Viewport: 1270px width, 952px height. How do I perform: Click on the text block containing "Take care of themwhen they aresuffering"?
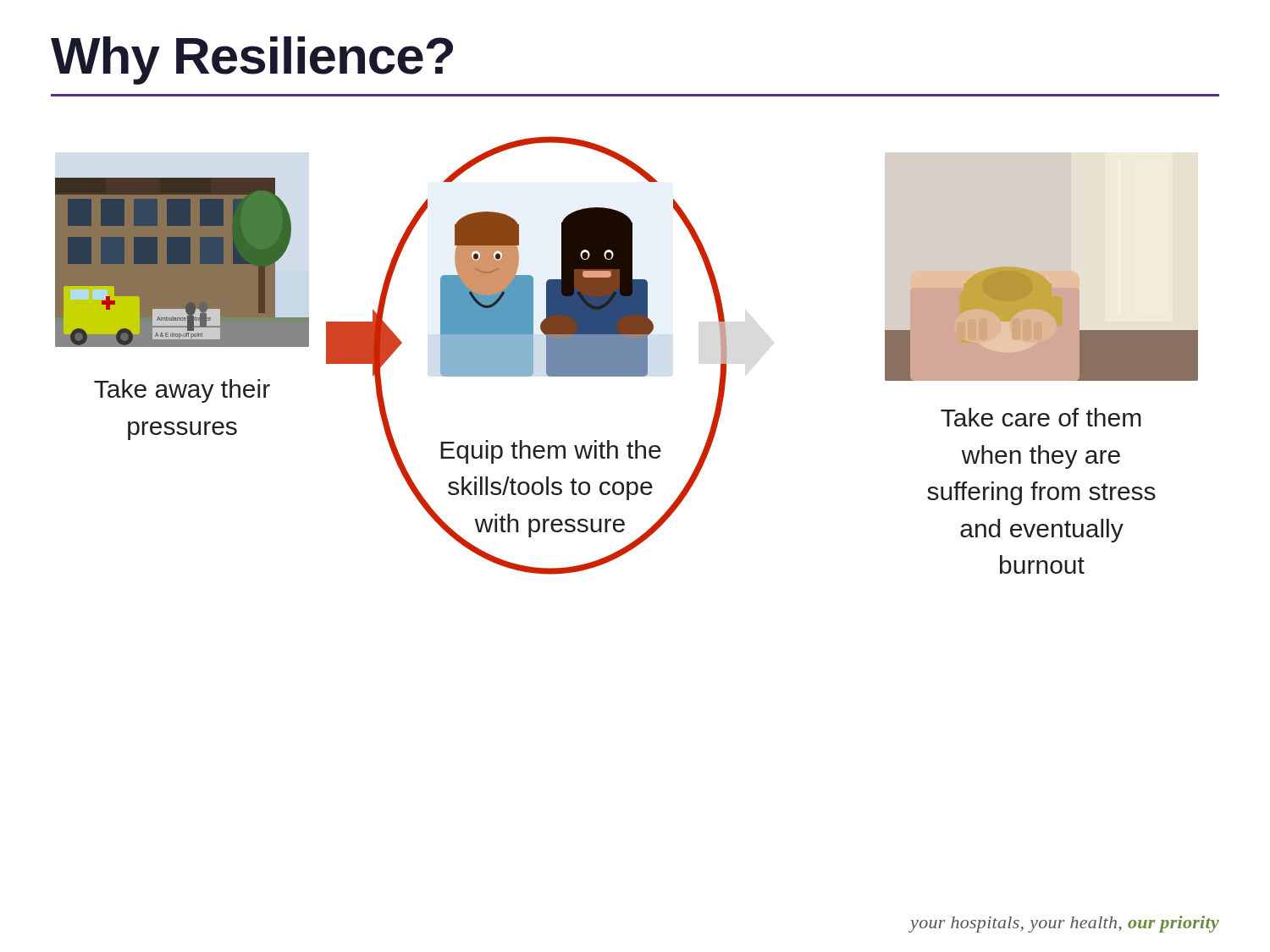(1041, 491)
